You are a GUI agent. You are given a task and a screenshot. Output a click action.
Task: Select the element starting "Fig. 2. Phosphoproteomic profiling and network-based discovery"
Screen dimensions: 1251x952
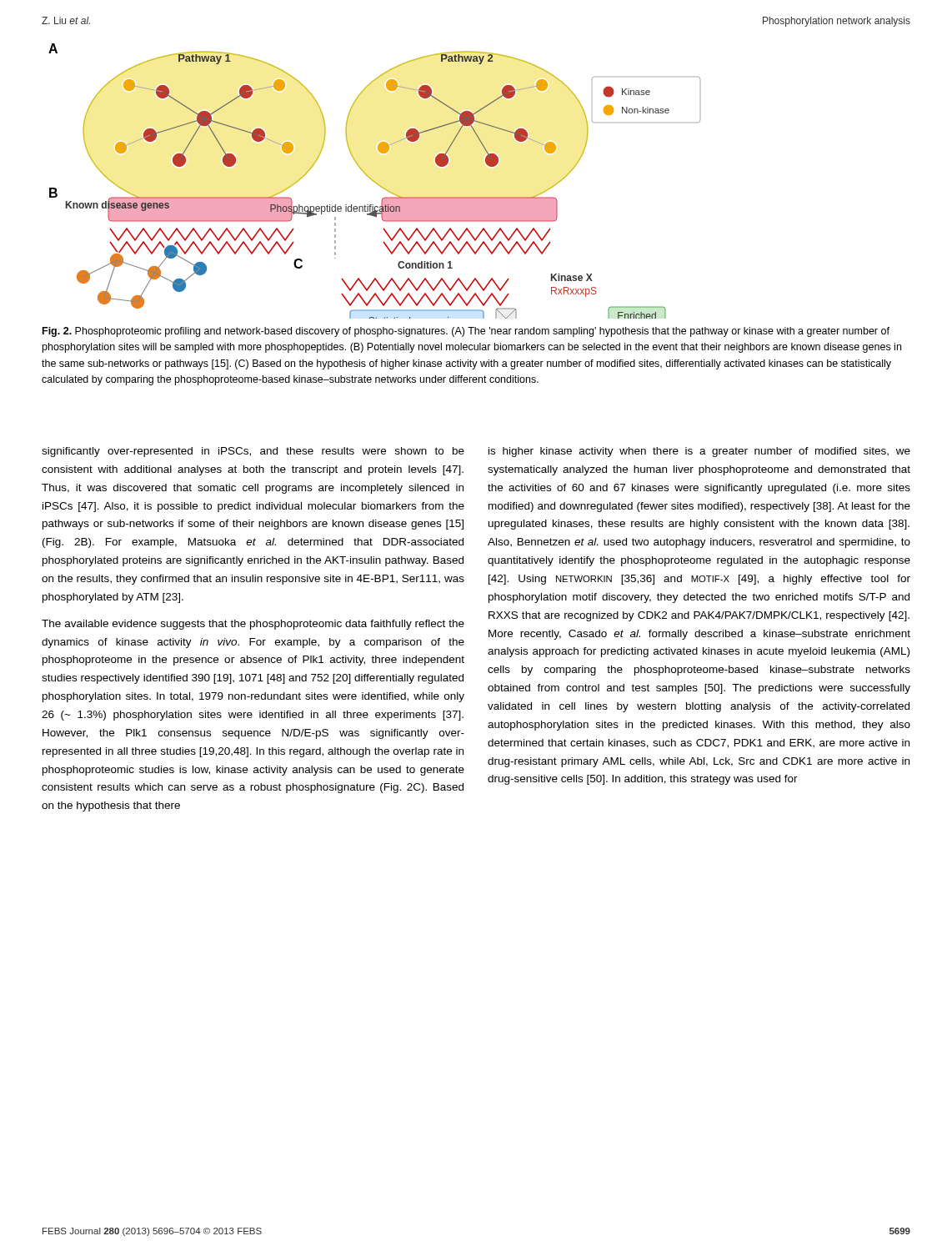pos(472,355)
